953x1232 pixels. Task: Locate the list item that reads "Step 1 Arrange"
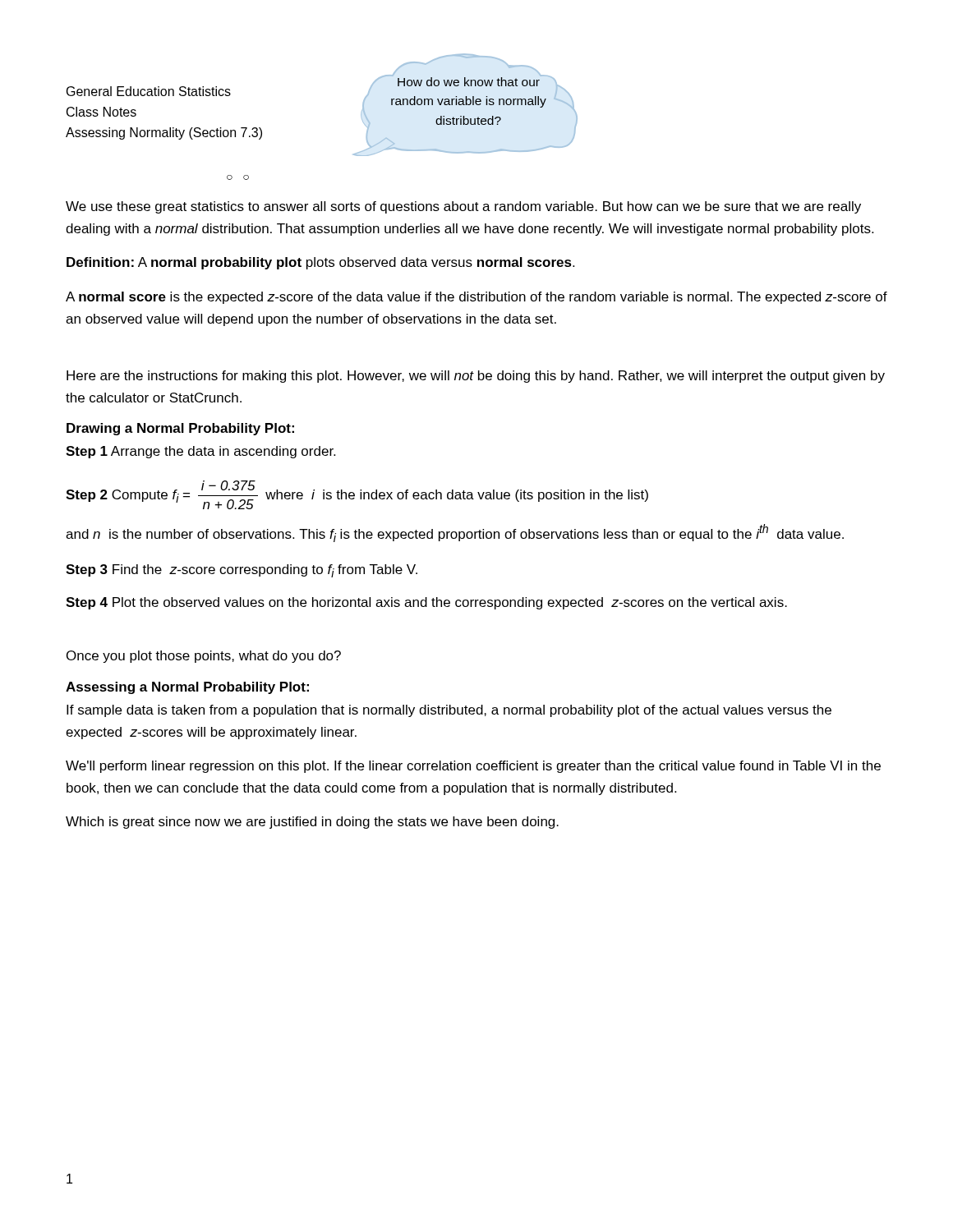pyautogui.click(x=201, y=452)
